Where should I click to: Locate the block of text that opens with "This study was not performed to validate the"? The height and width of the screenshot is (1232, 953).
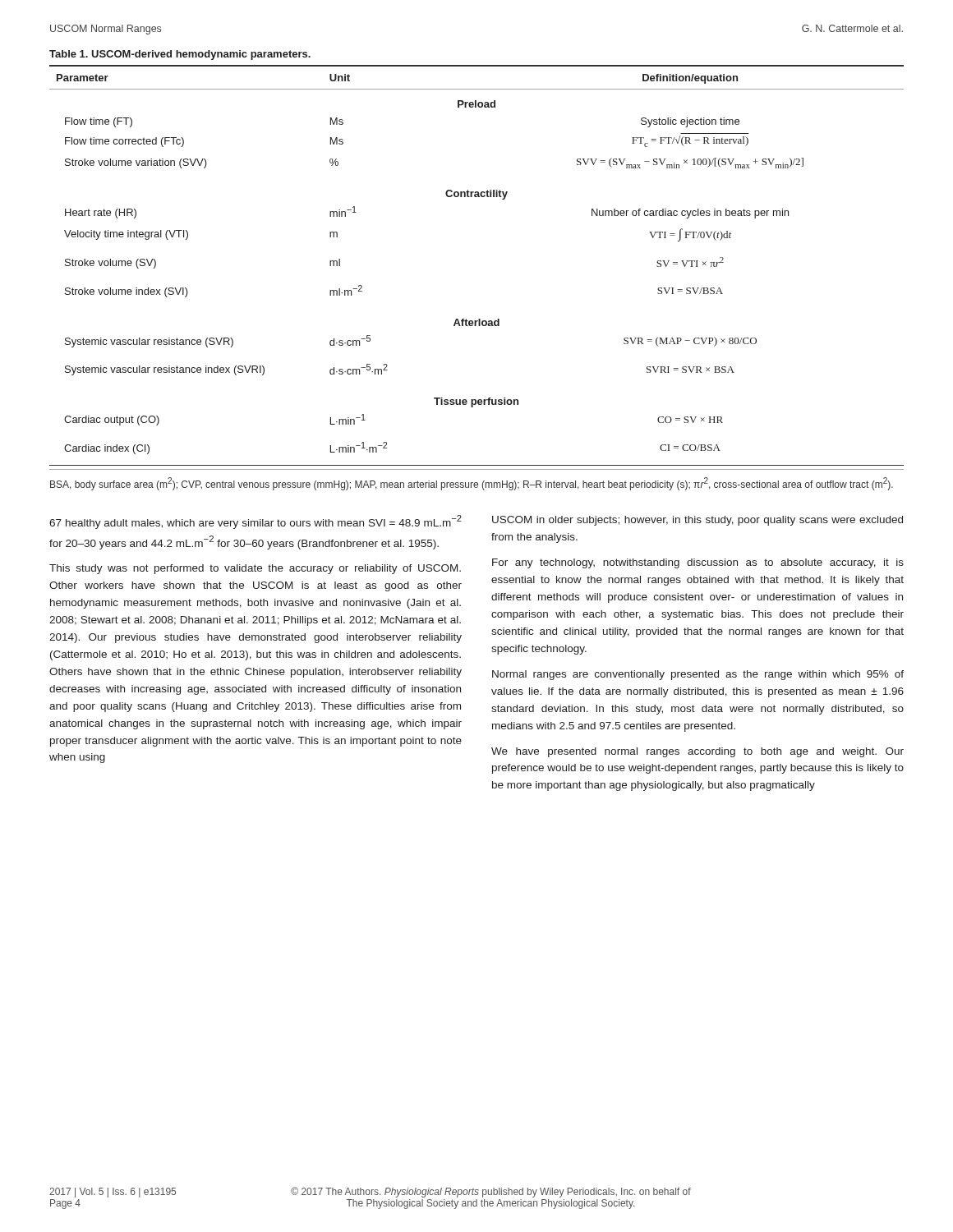coord(255,663)
